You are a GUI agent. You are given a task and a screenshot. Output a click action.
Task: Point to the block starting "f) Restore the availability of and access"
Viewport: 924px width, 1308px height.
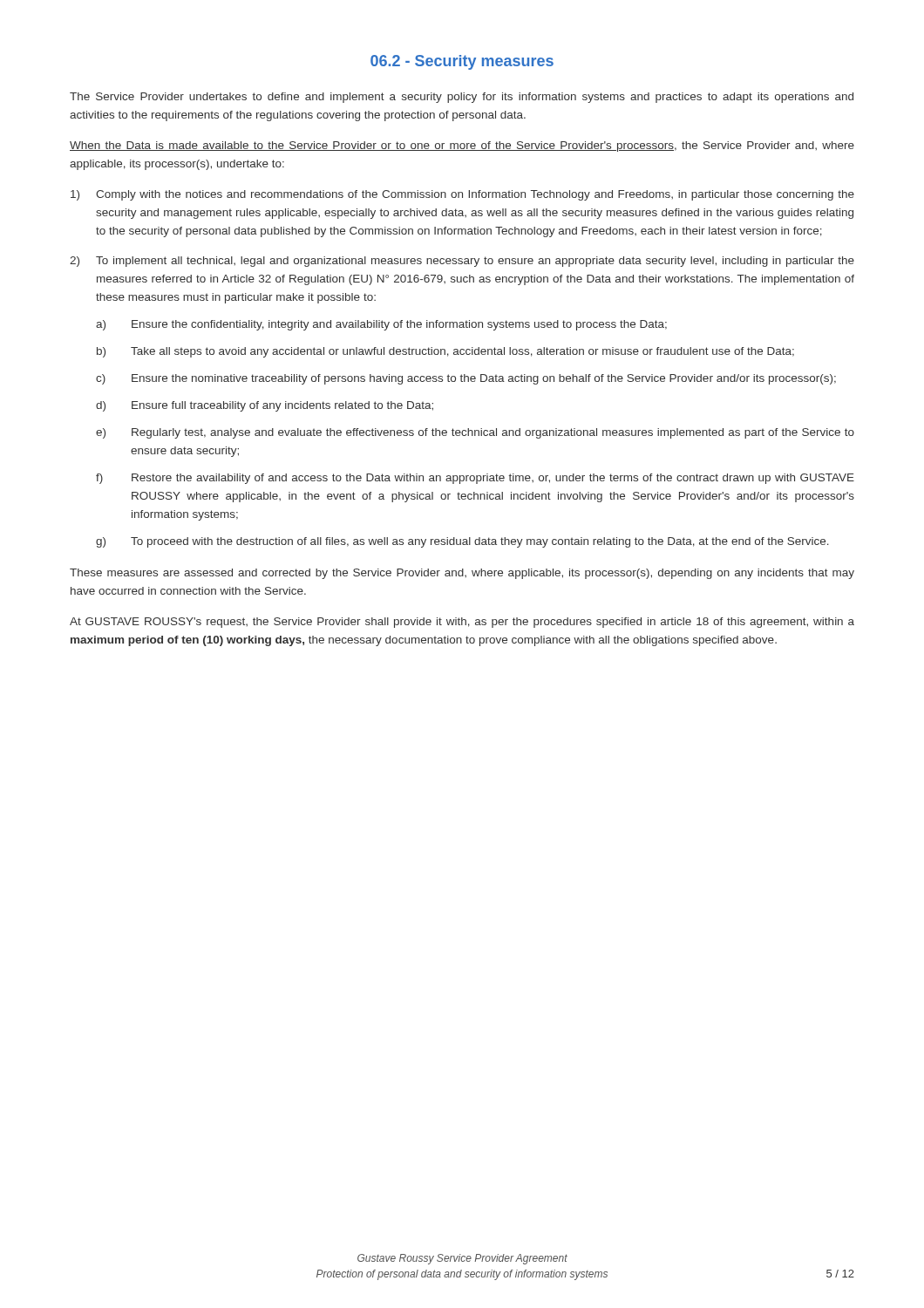click(475, 496)
